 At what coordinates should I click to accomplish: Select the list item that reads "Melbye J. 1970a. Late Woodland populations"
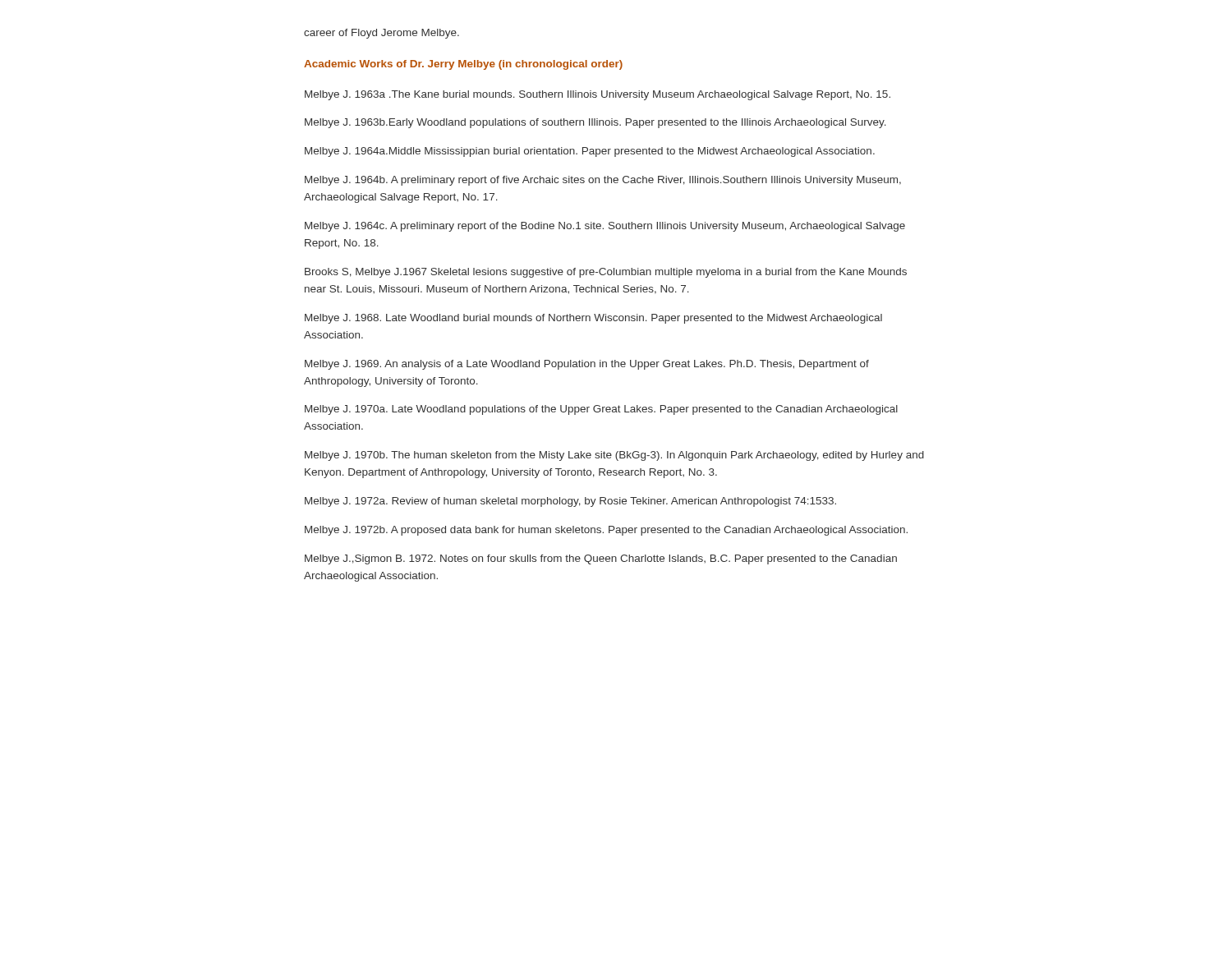601,418
